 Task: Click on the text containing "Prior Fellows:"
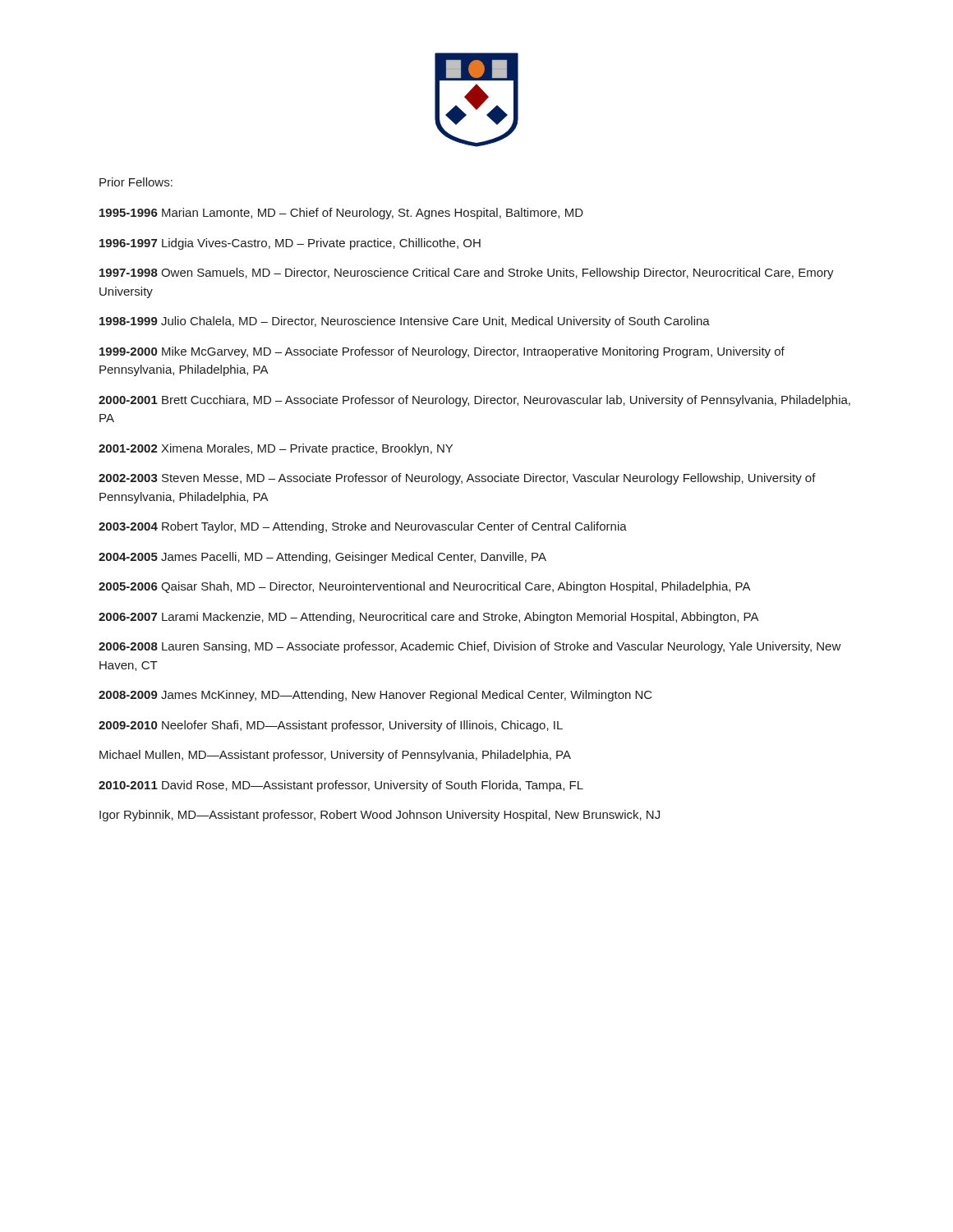(x=136, y=182)
